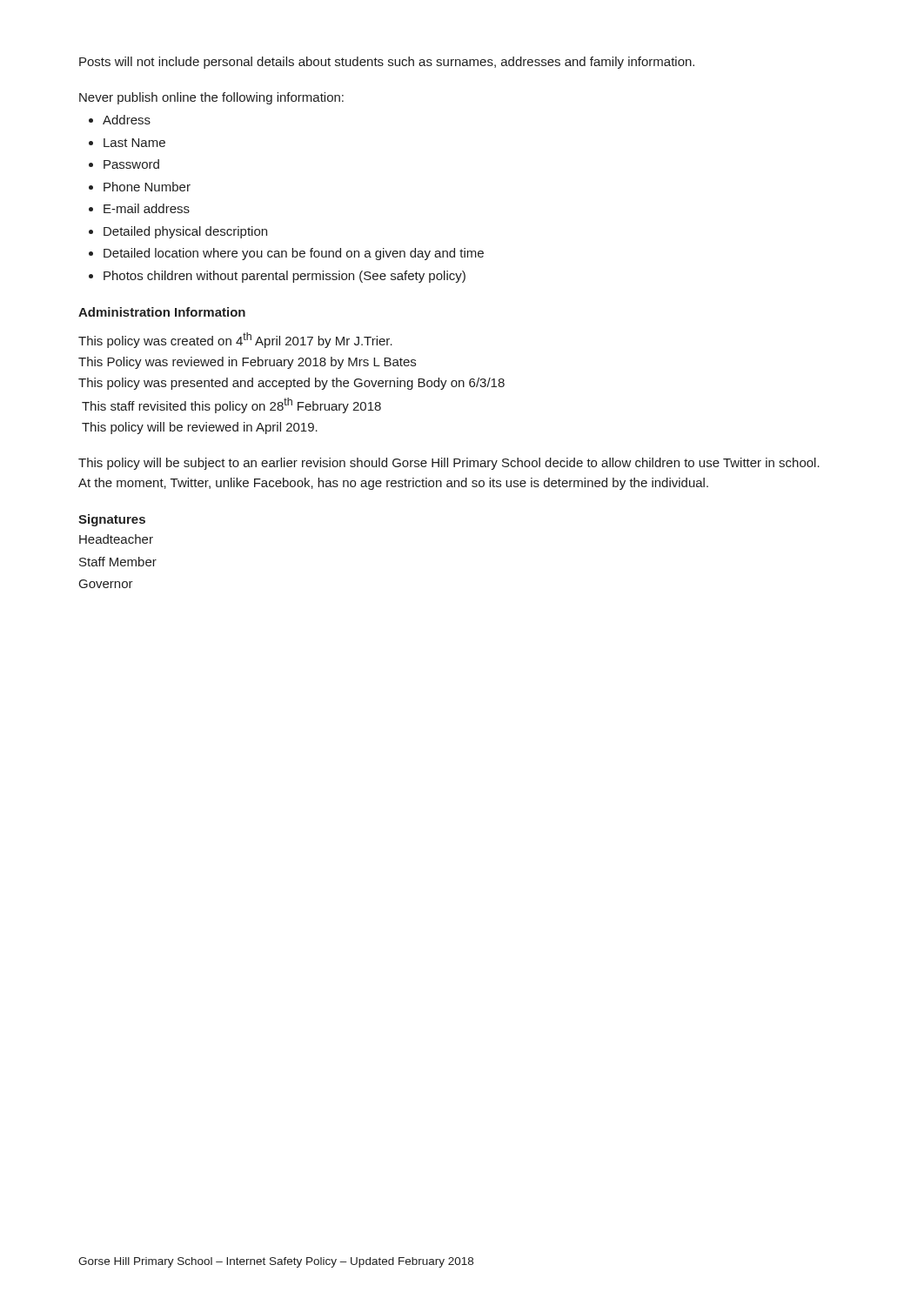This screenshot has width=924, height=1305.
Task: Select the list item with the text "Phone Number"
Action: tap(147, 186)
